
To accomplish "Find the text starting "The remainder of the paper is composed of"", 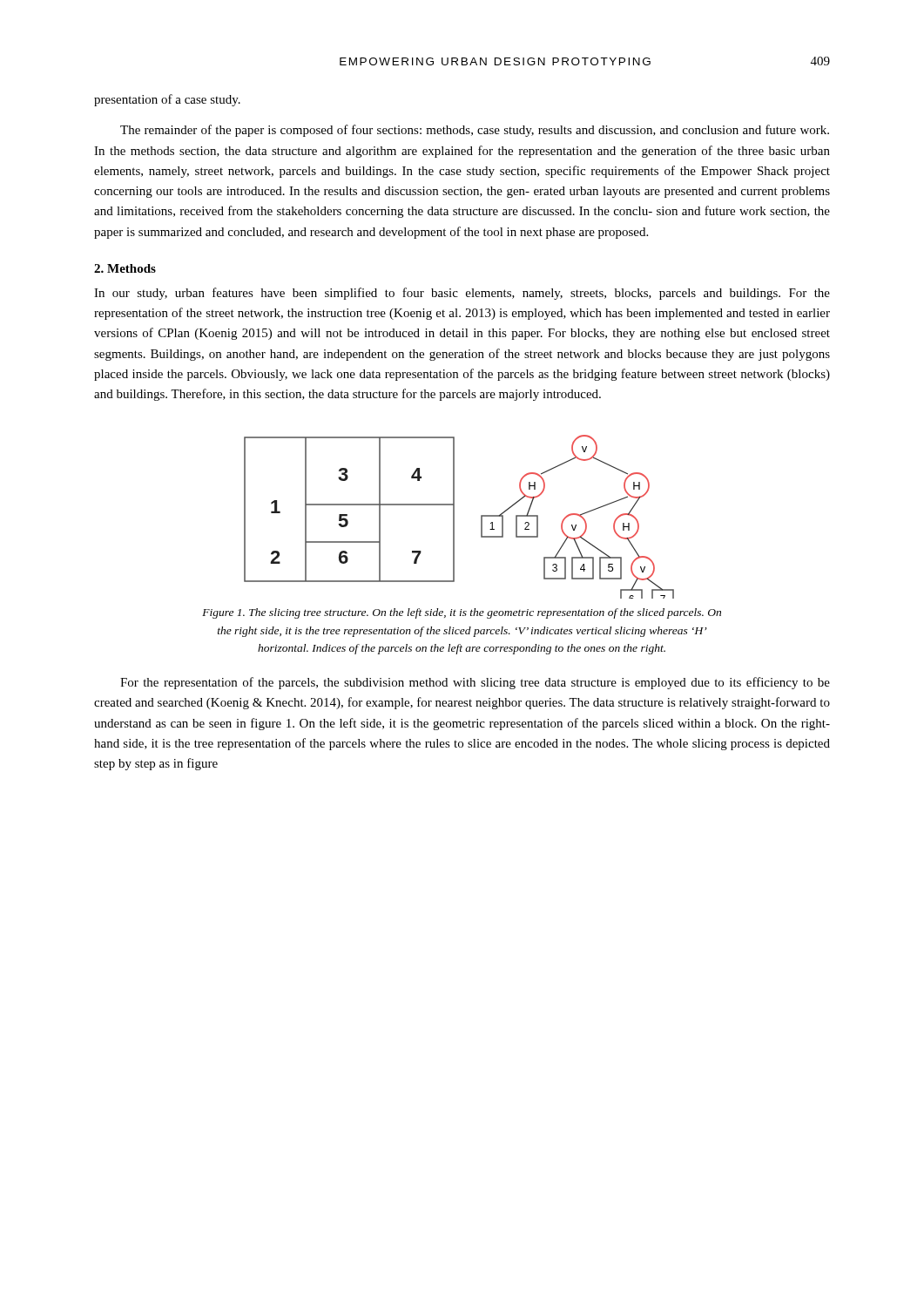I will tap(462, 181).
